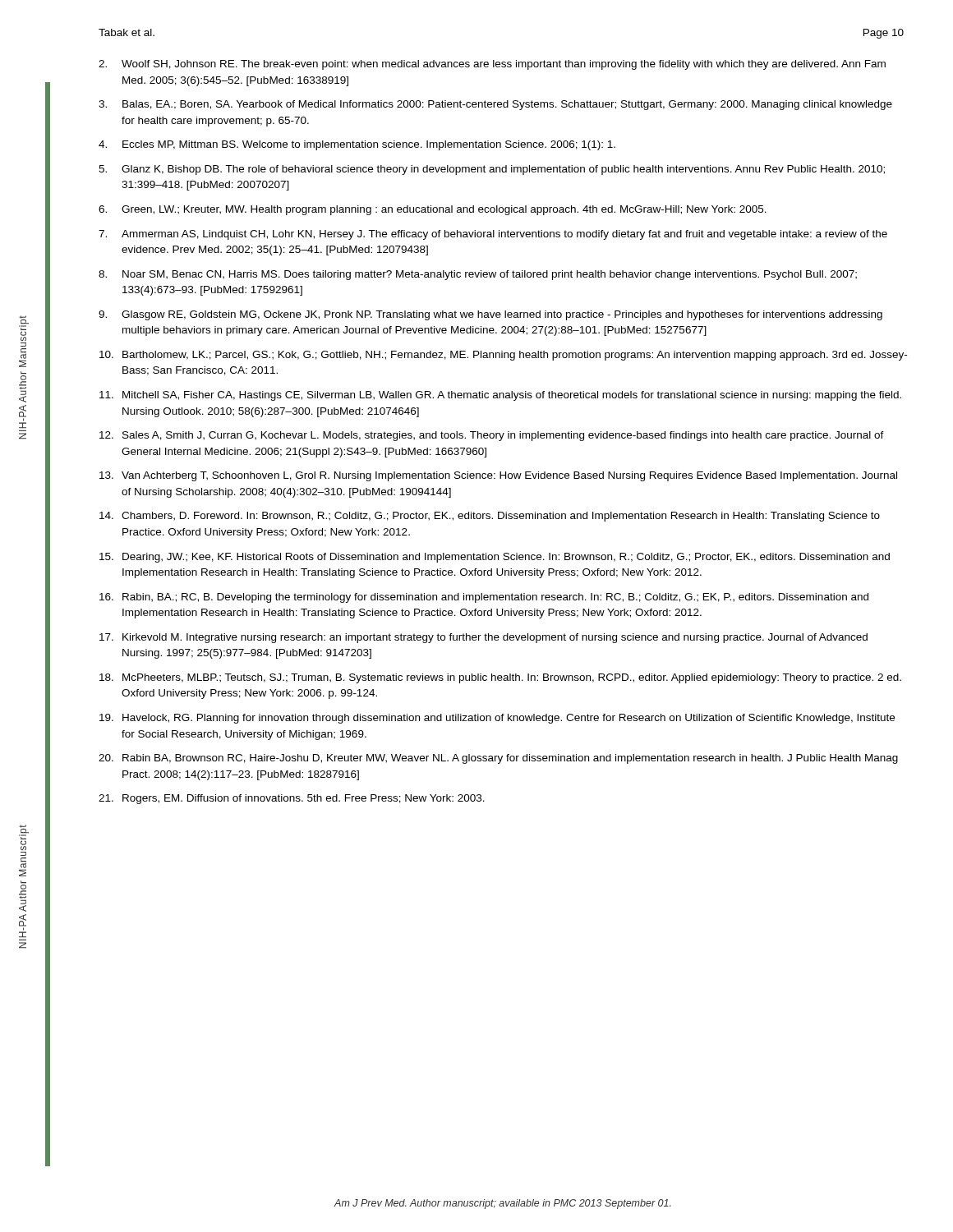The height and width of the screenshot is (1232, 953).
Task: Click on the text starting "2. Woolf SH, Johnson RE."
Action: coord(503,72)
